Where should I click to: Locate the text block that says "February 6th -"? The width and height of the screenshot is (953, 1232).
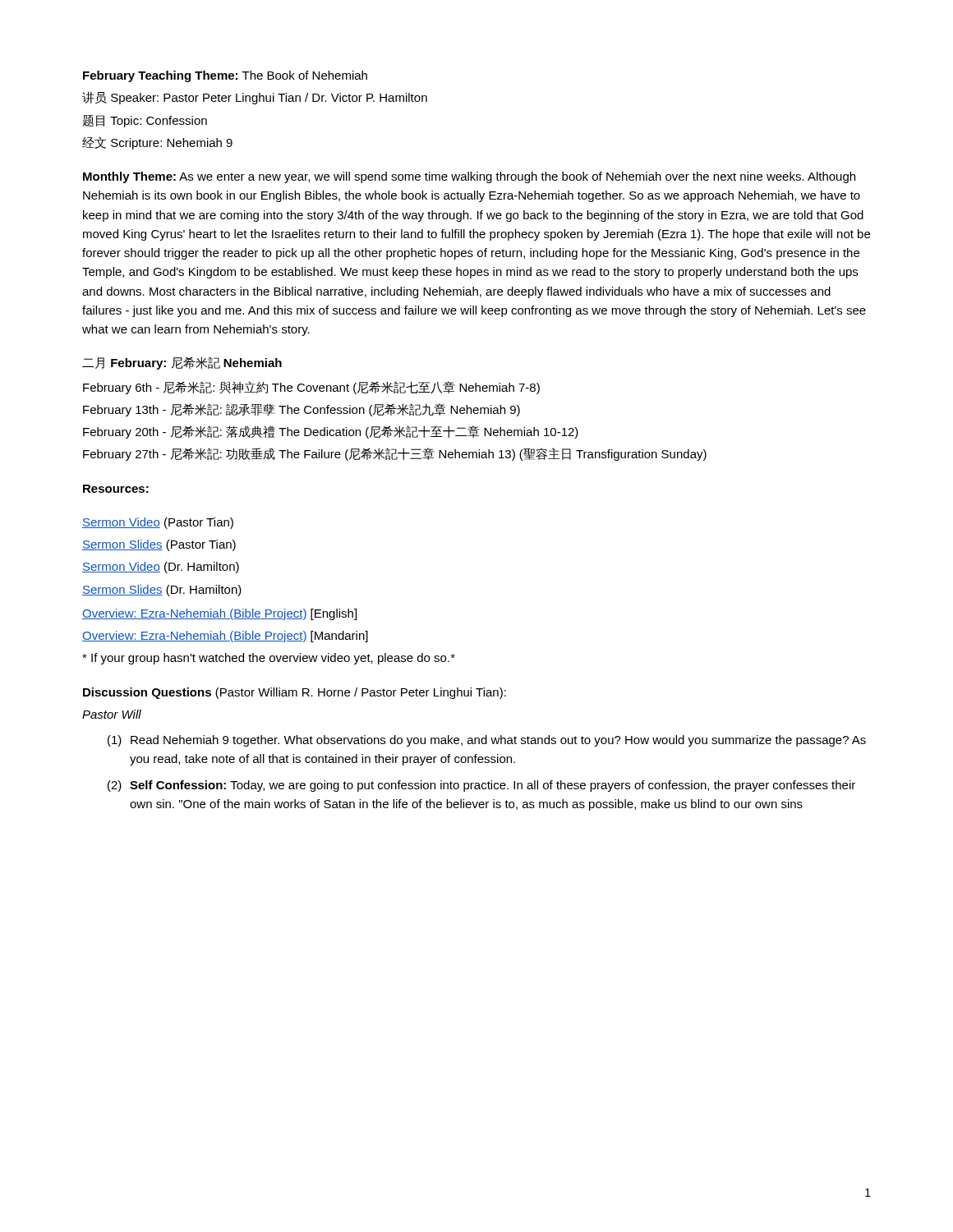point(476,420)
